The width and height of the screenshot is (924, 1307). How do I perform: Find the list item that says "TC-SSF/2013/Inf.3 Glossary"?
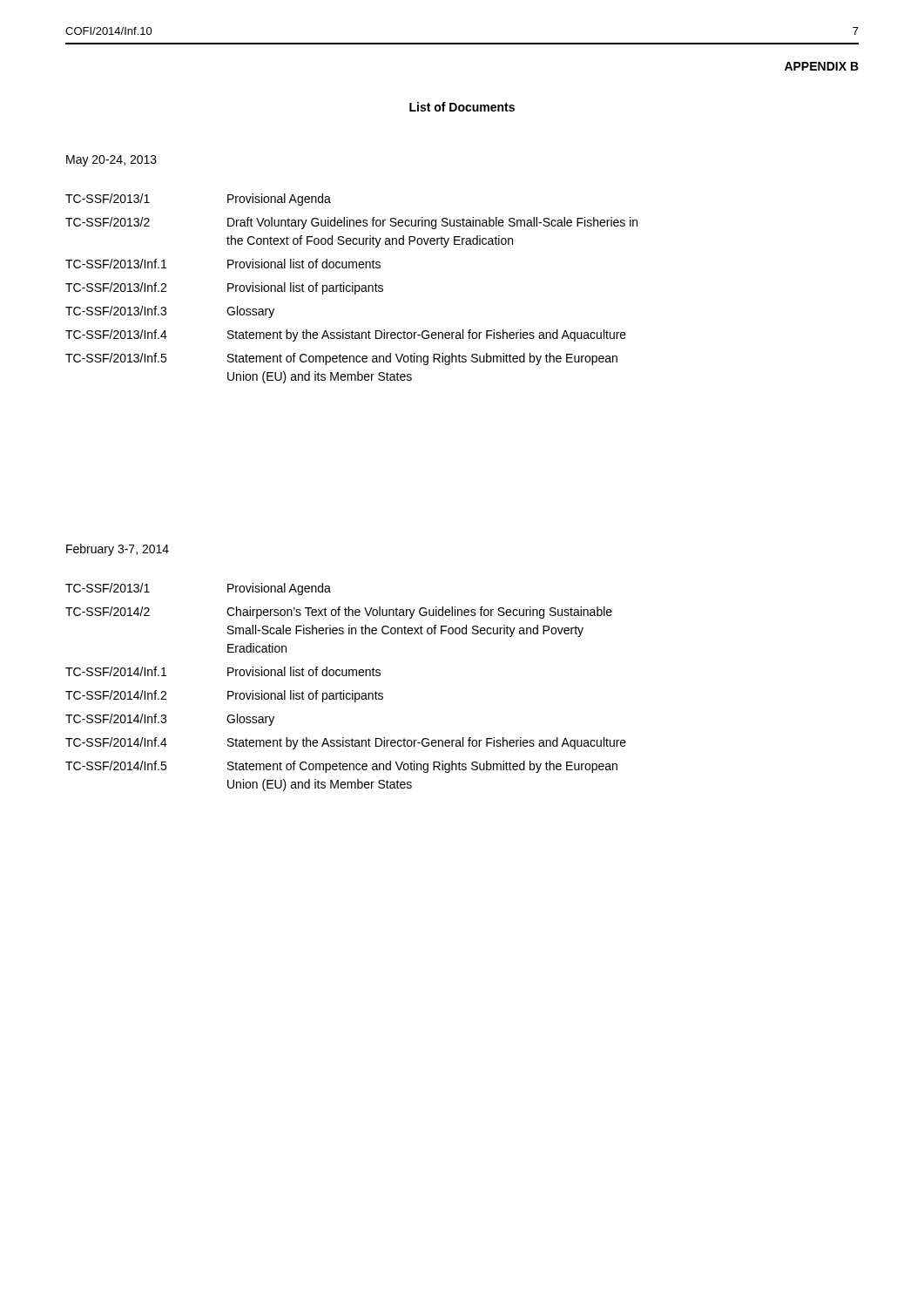pos(111,312)
